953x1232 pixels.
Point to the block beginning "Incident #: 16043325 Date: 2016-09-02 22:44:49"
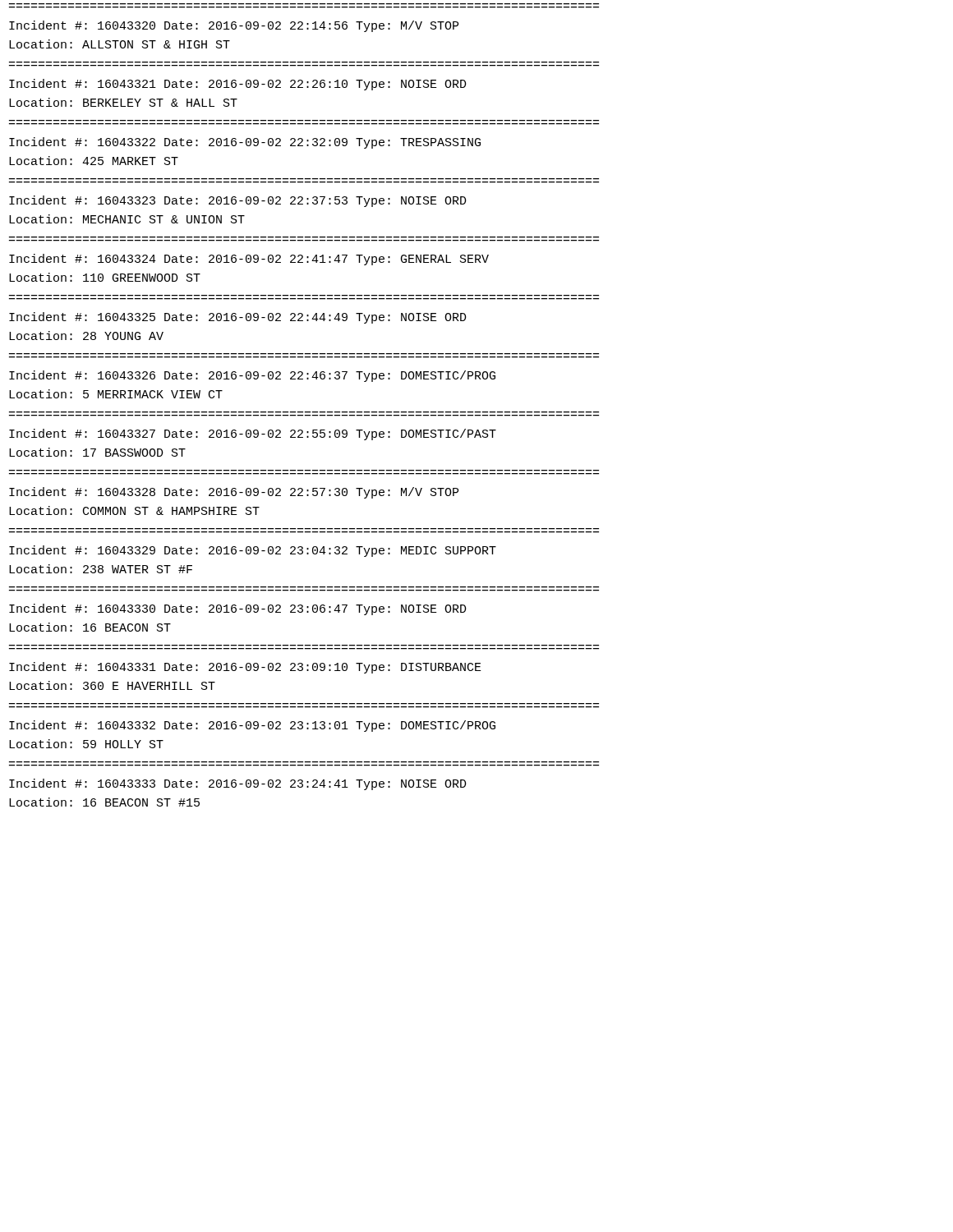coord(238,318)
